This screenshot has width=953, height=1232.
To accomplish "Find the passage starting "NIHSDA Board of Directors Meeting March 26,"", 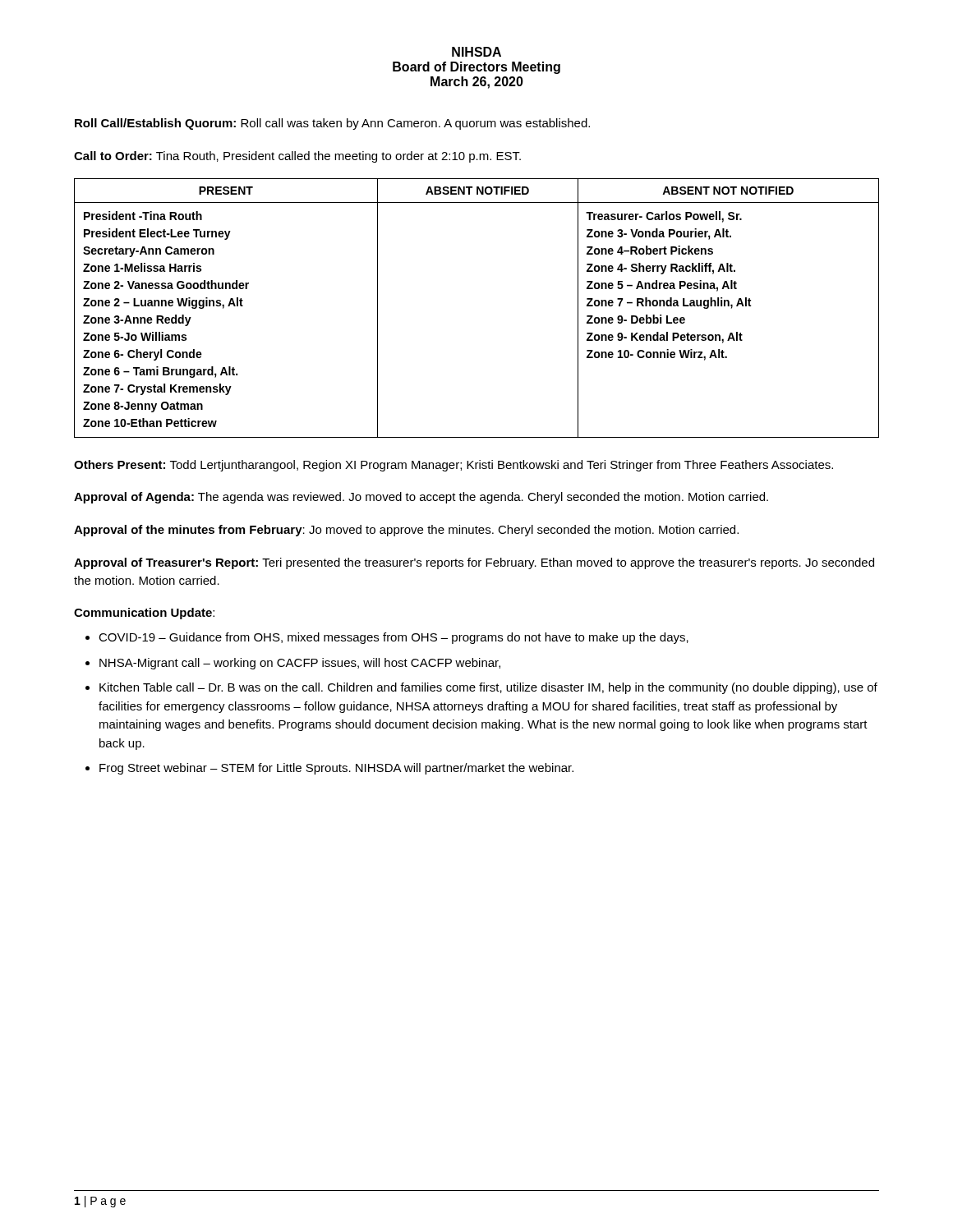I will (x=476, y=67).
